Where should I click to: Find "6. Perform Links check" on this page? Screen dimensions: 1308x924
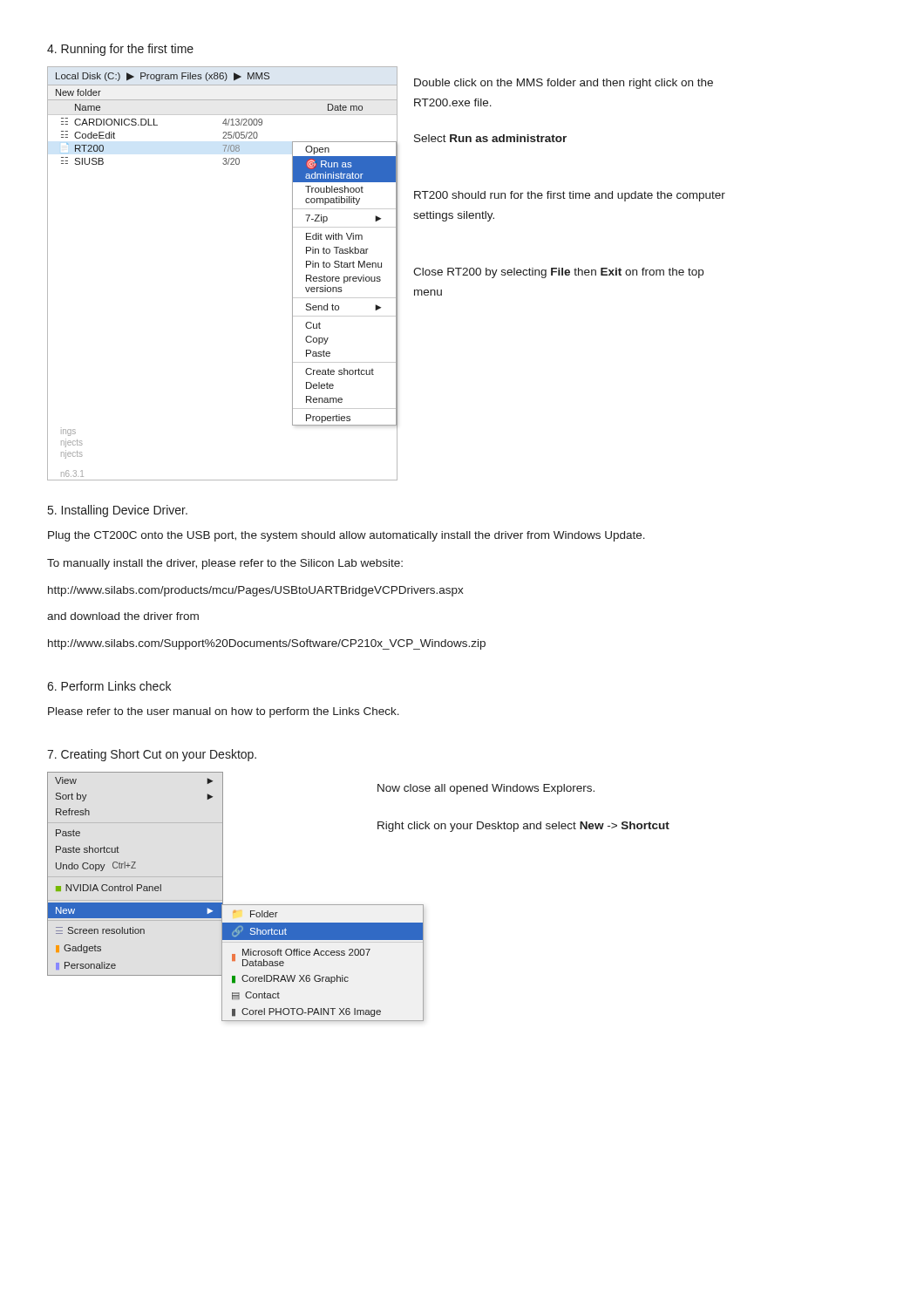pyautogui.click(x=109, y=686)
